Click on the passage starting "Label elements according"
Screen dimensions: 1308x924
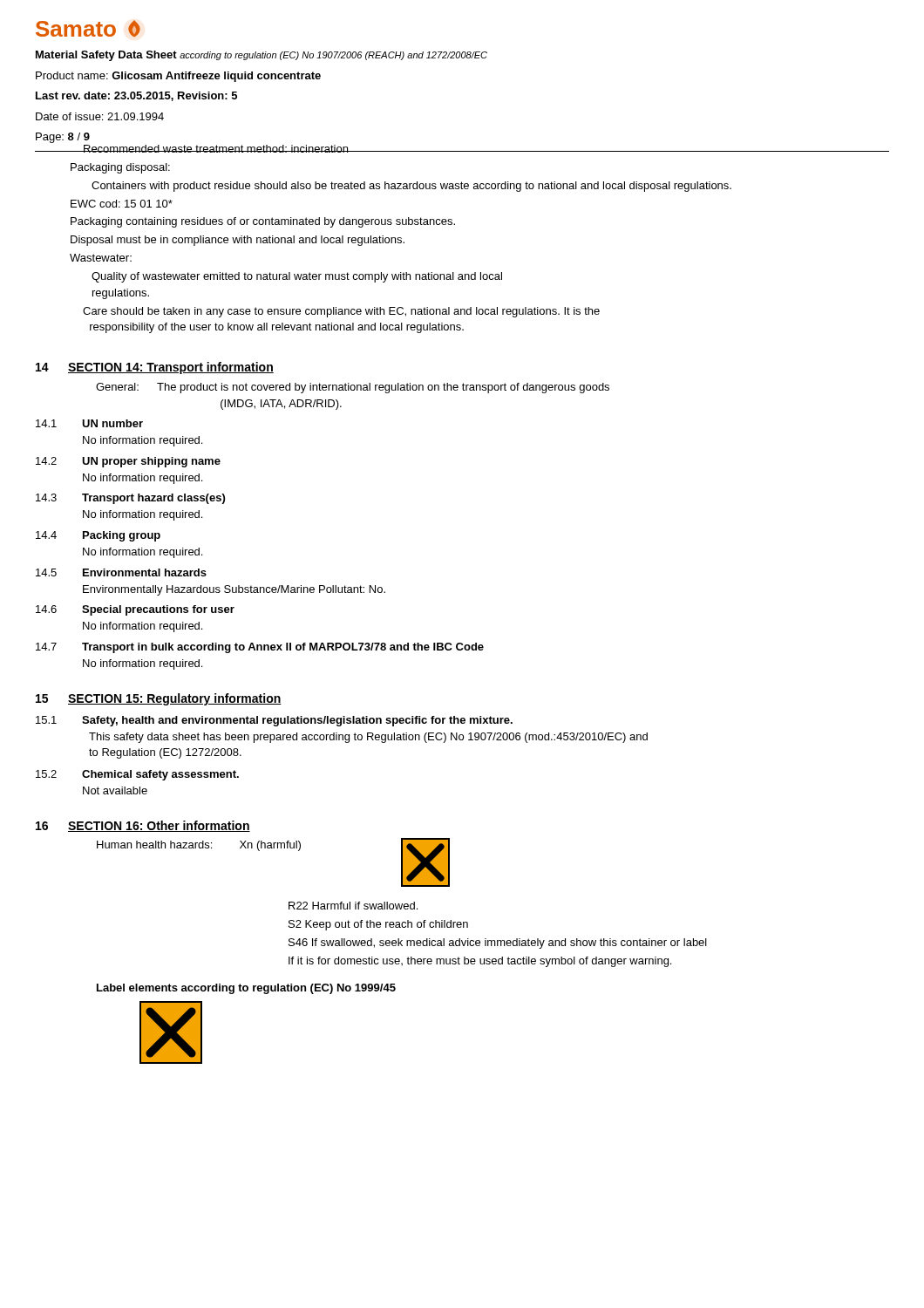point(246,988)
